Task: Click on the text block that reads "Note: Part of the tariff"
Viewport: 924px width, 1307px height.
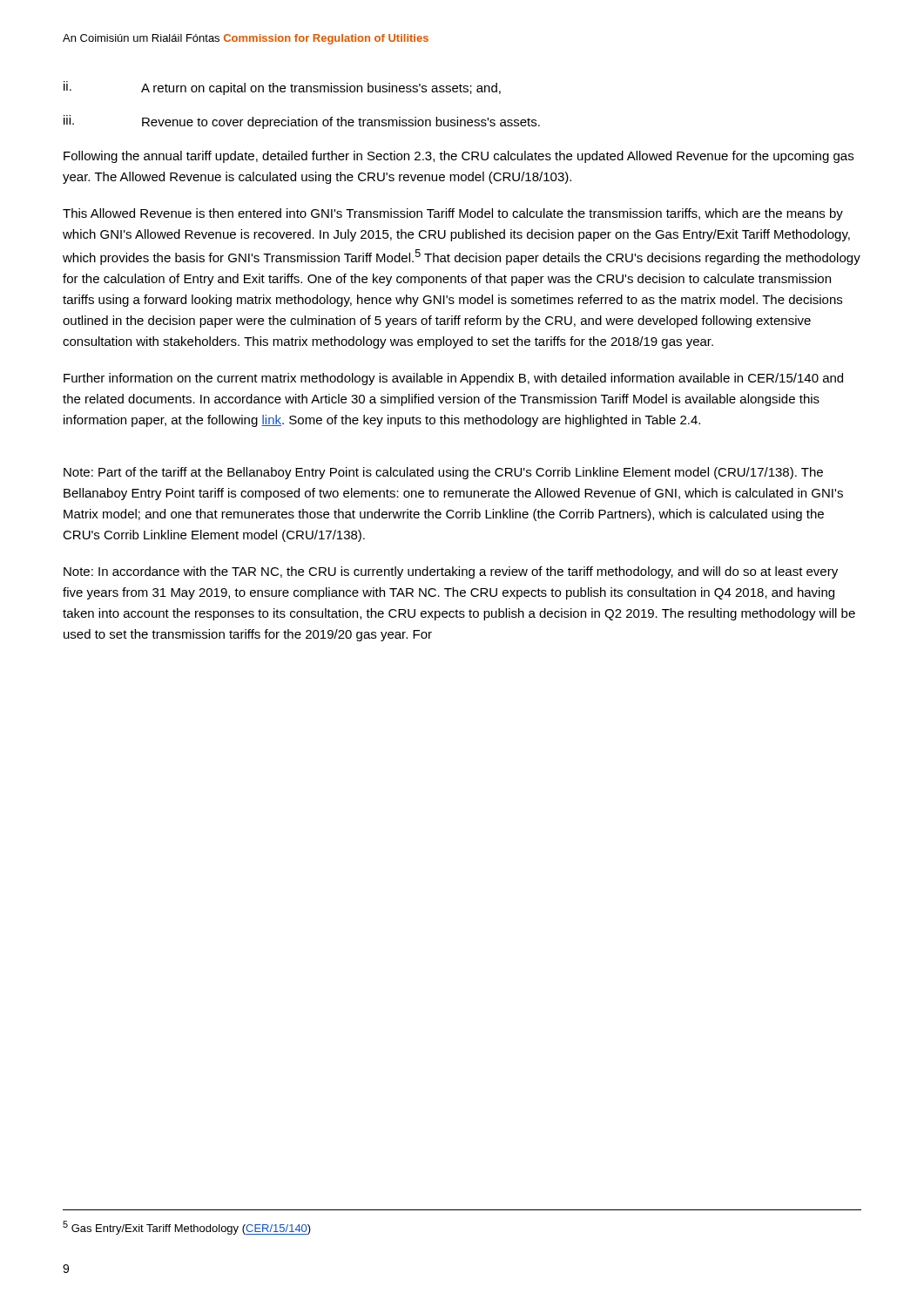Action: (x=453, y=503)
